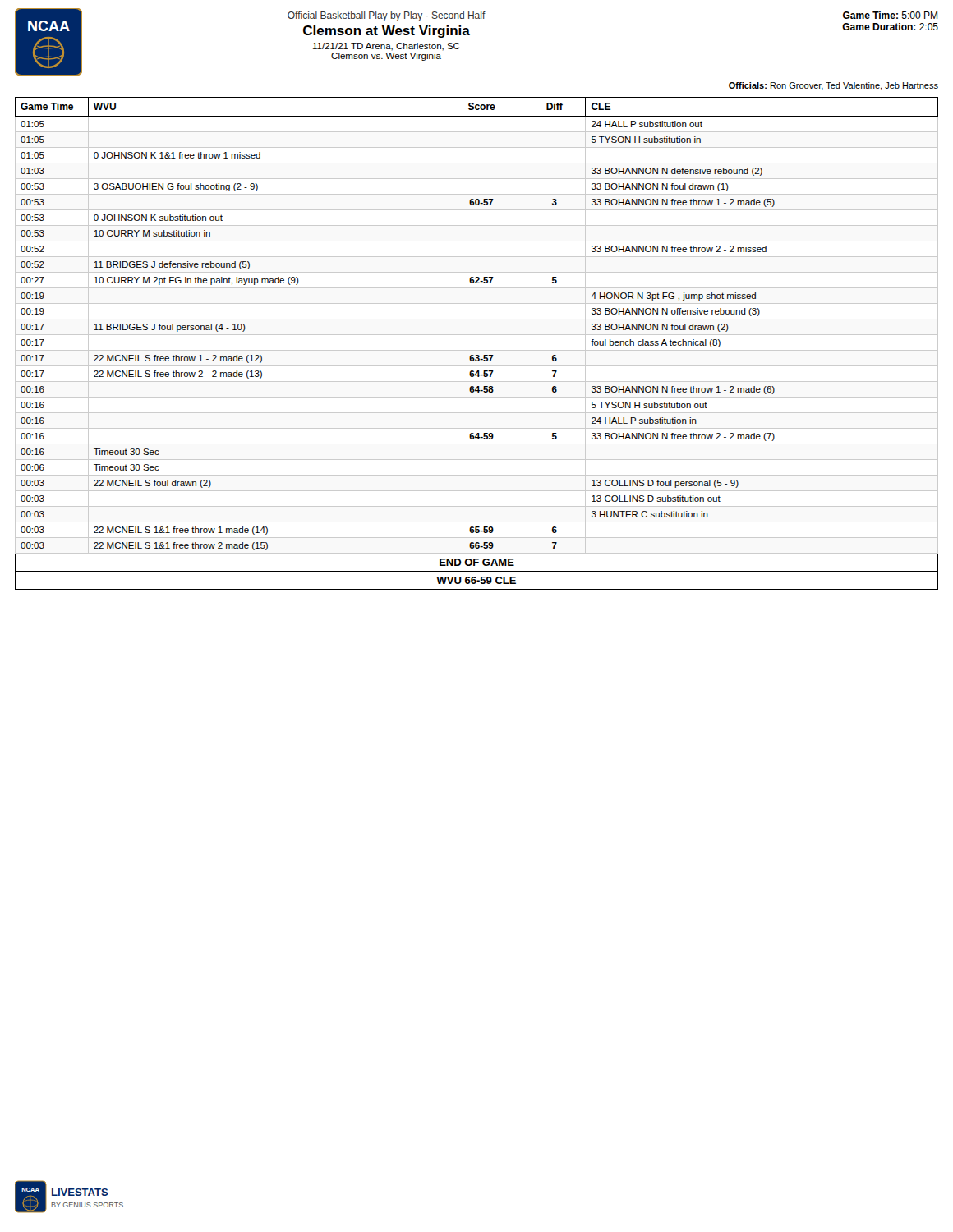Click on the text block starting "Game Time: 5:00 PM"
The height and width of the screenshot is (1232, 953).
tap(890, 21)
